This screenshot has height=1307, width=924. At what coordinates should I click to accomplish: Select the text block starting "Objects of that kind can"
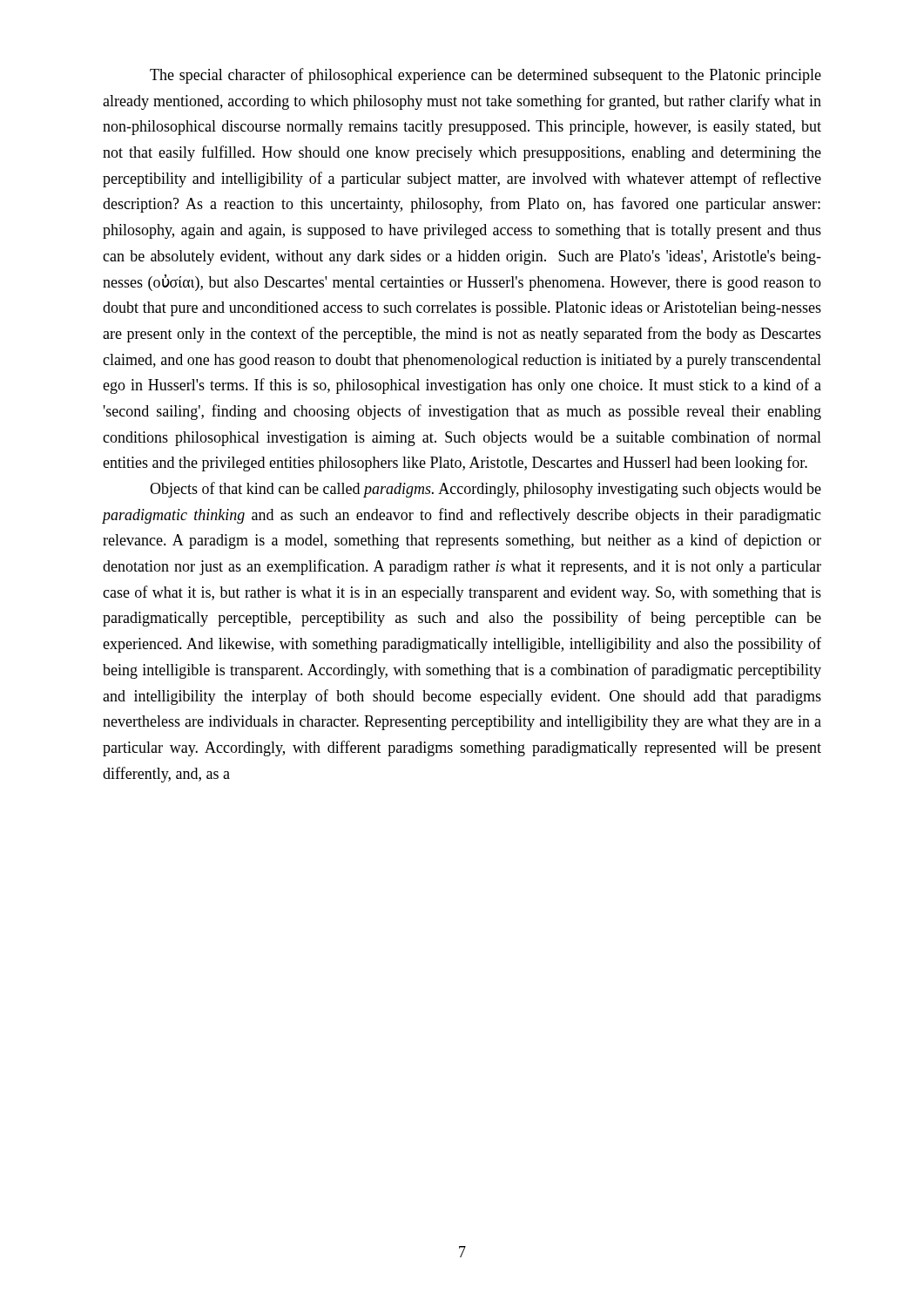(462, 632)
